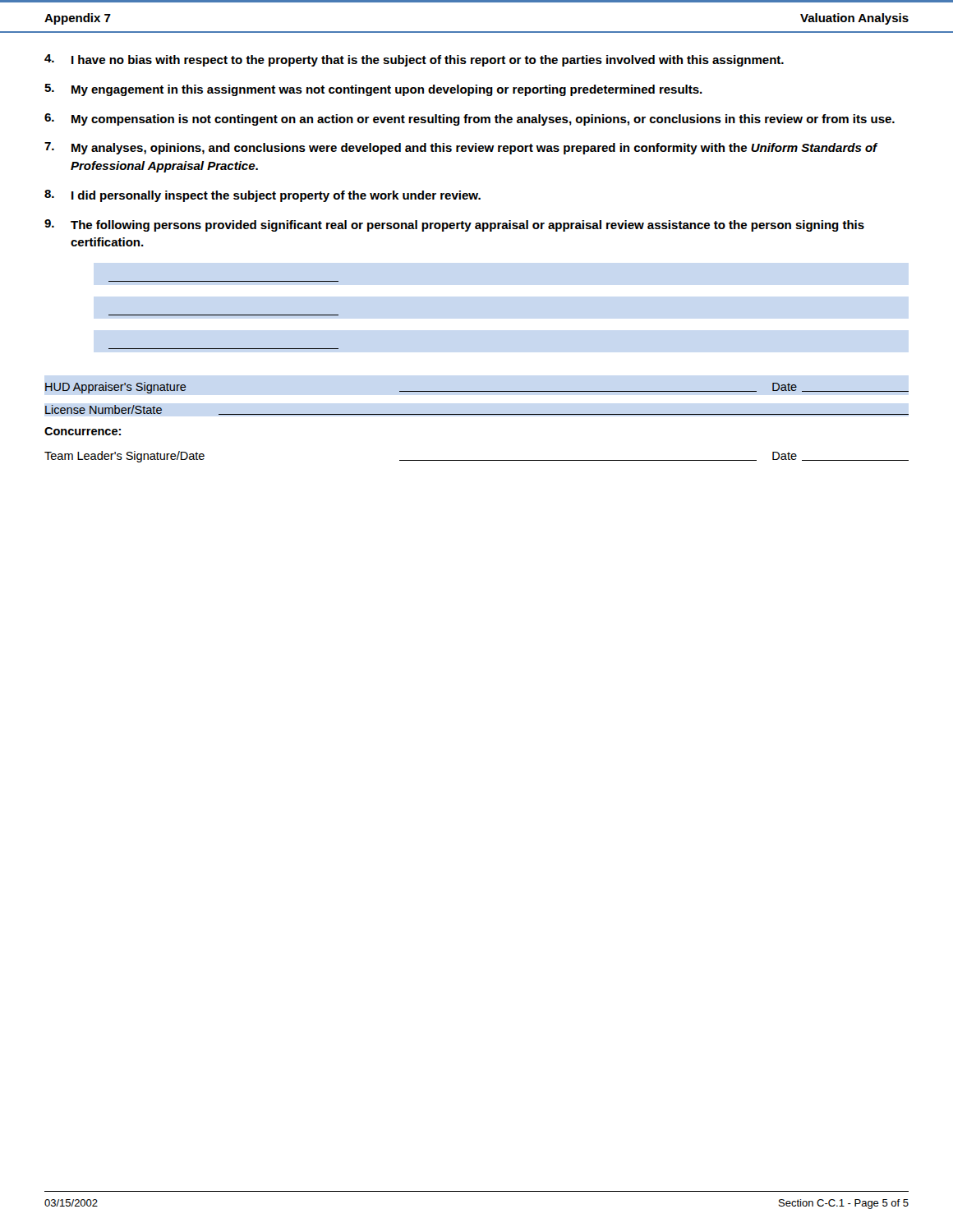Locate the region starting "License Number/State"

(x=476, y=410)
